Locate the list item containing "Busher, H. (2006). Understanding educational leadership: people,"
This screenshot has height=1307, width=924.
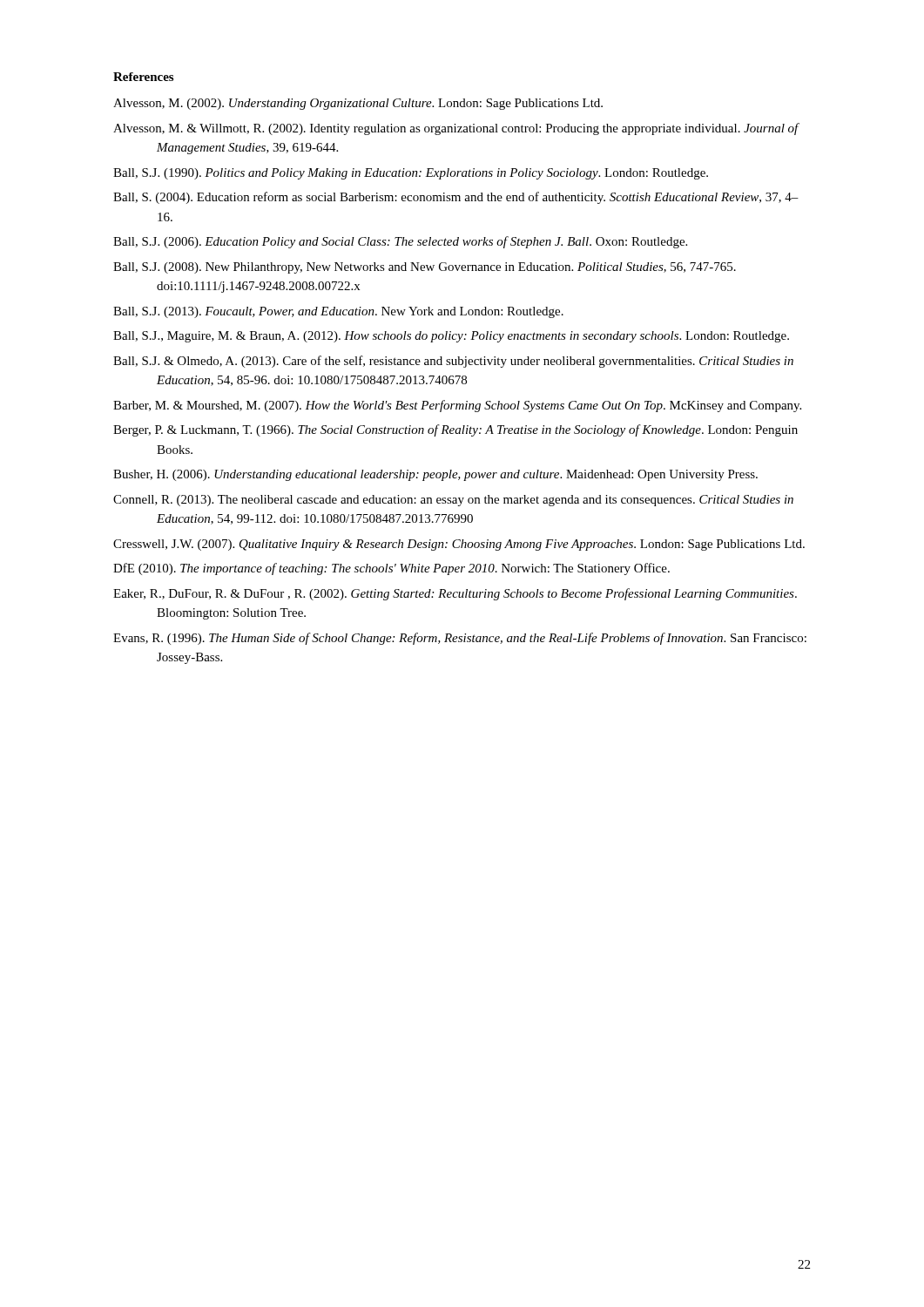(x=436, y=474)
